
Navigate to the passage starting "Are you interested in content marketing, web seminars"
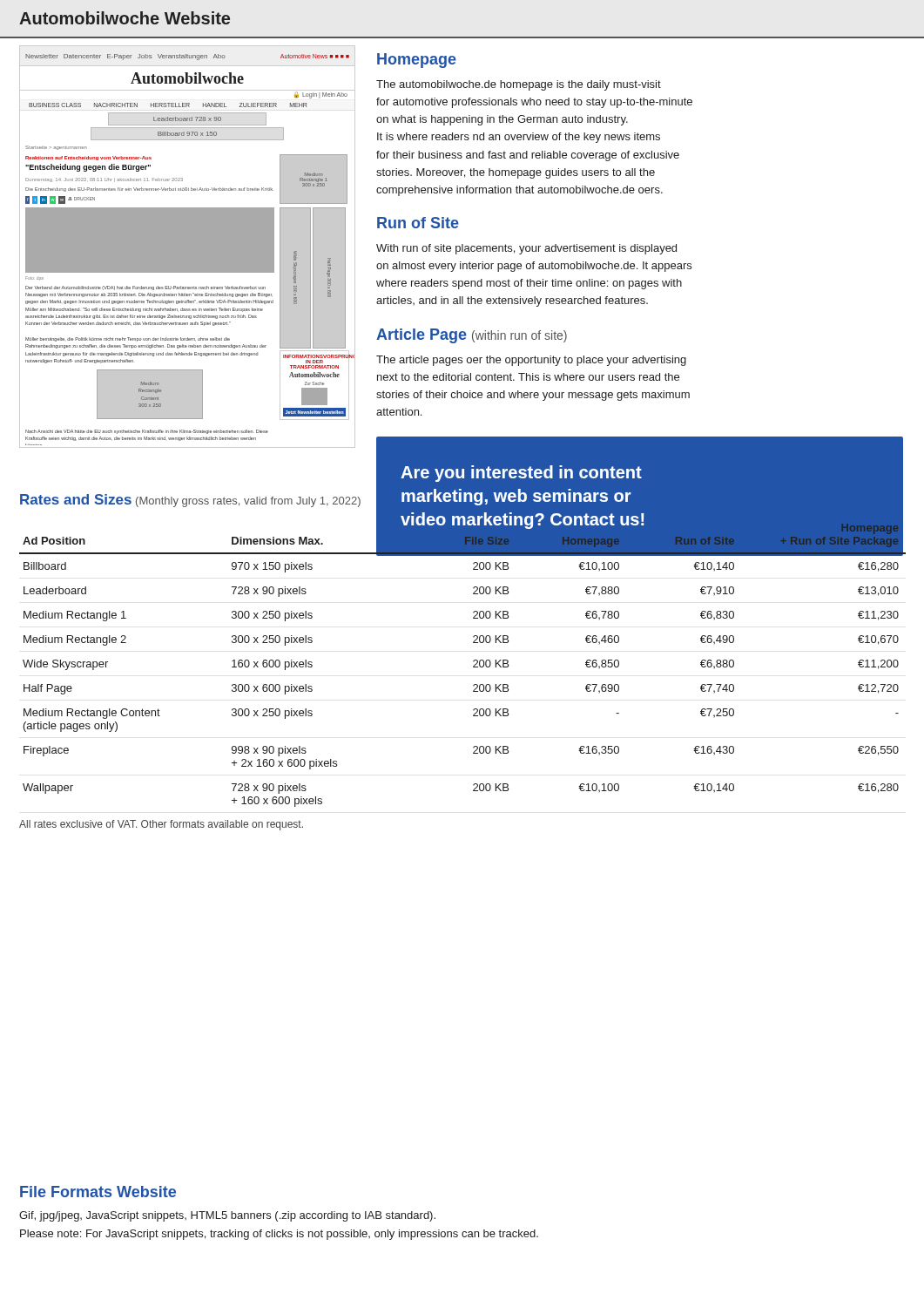click(x=523, y=496)
